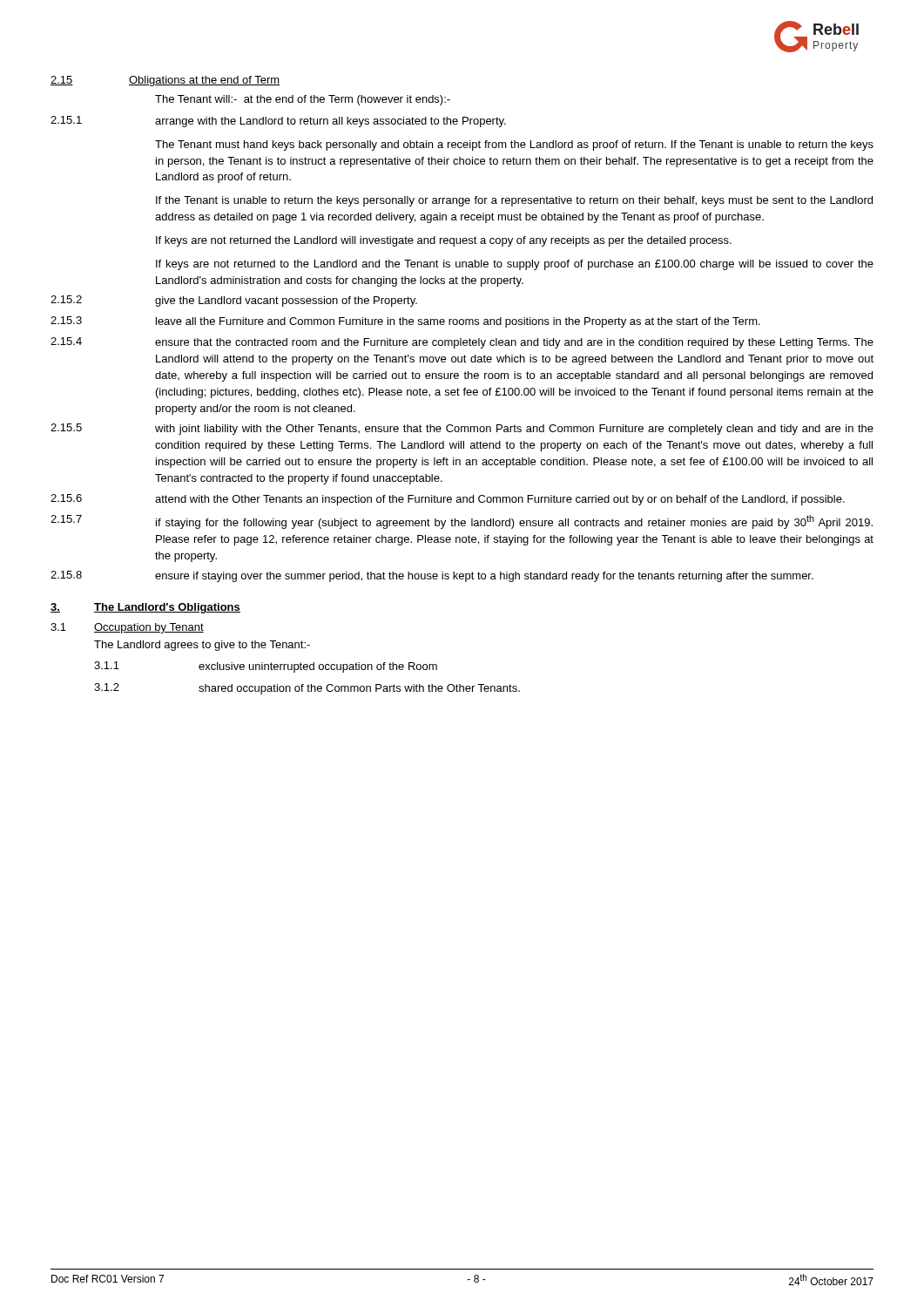This screenshot has width=924, height=1307.
Task: Find the section header containing "3. The Landlord's Obligations"
Action: pyautogui.click(x=145, y=607)
